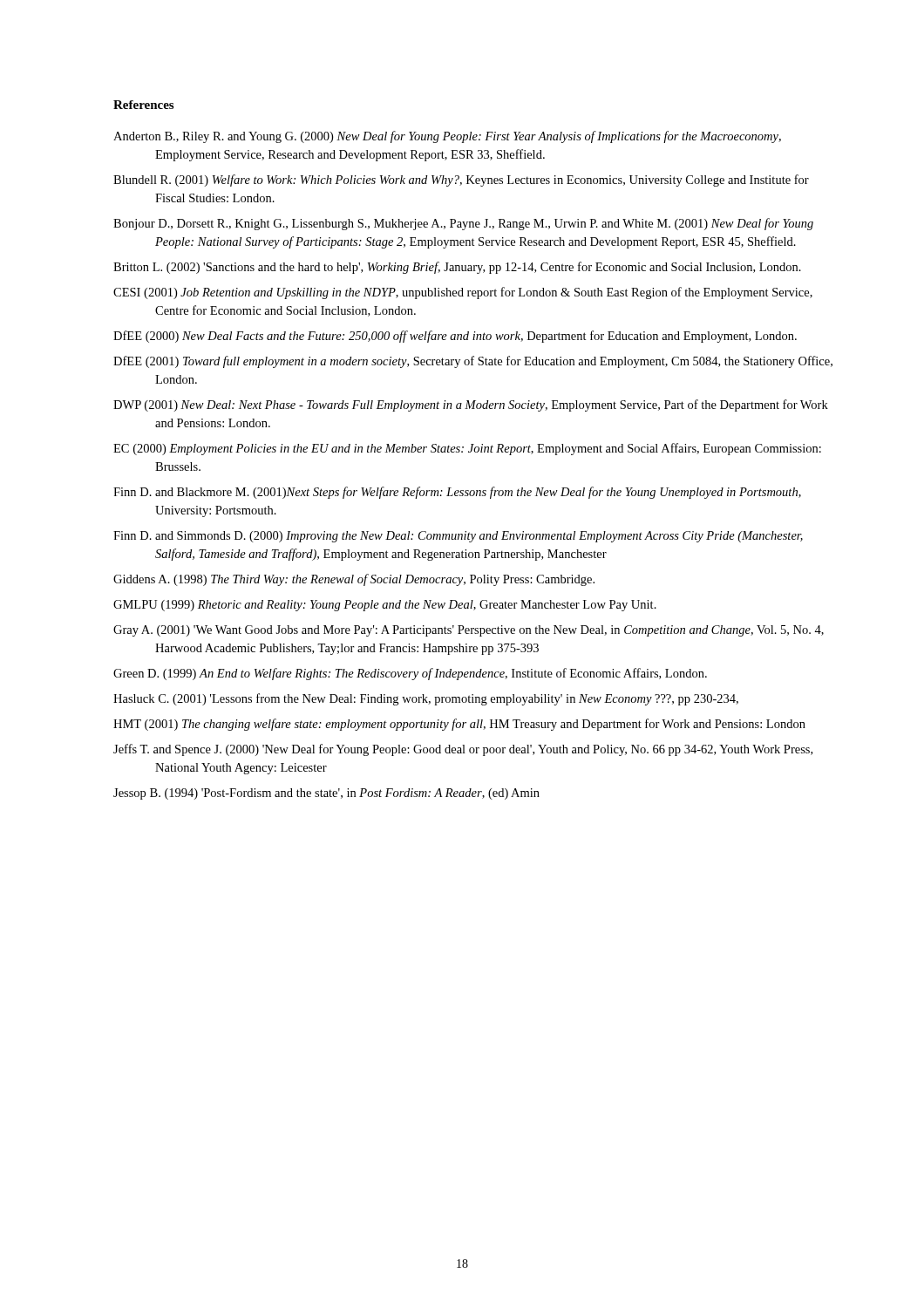Locate the element starting "Giddens A. (1998)"
Screen dimensions: 1308x924
[x=354, y=579]
